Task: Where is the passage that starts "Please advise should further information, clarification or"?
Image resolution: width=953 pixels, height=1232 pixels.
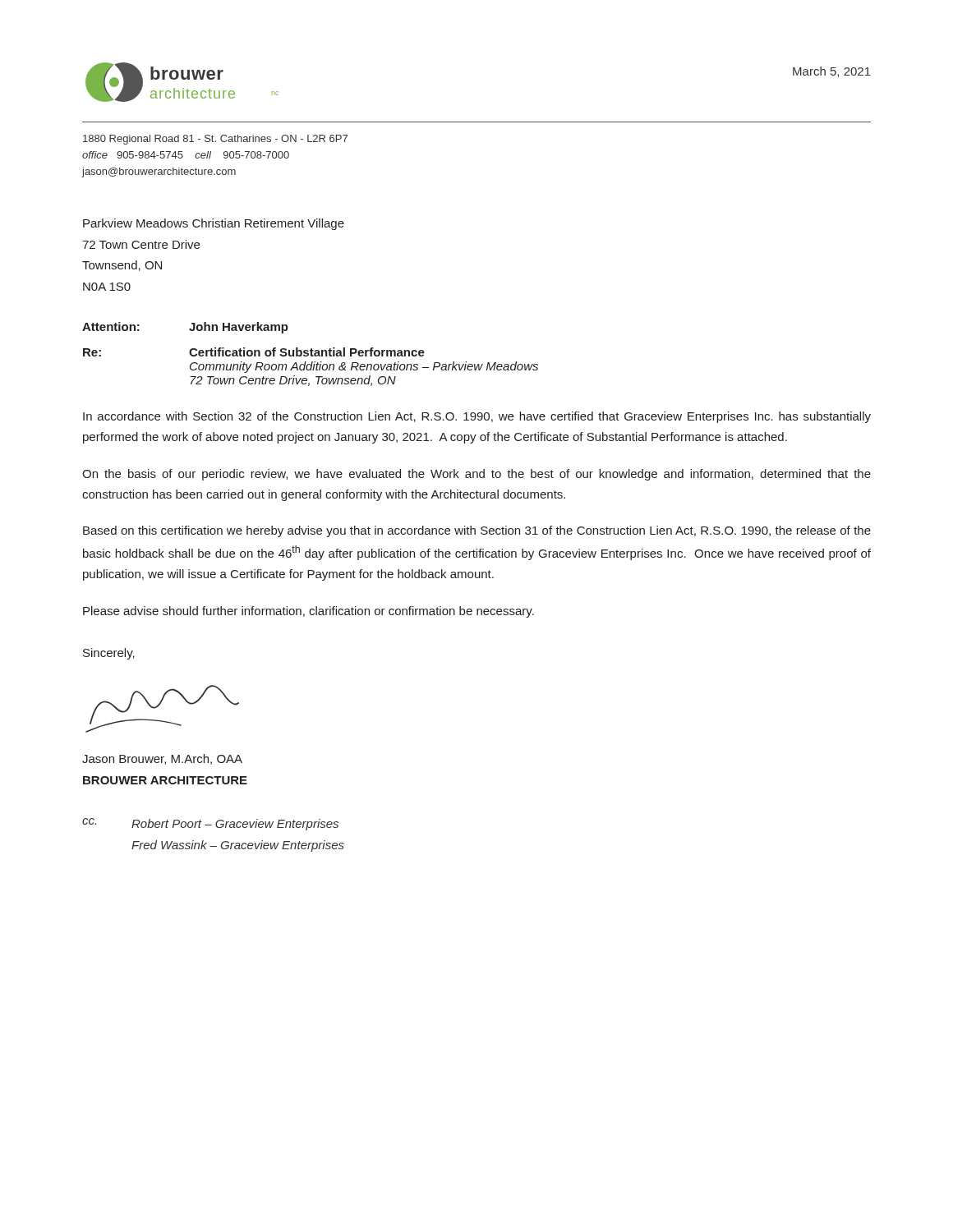Action: pos(308,610)
